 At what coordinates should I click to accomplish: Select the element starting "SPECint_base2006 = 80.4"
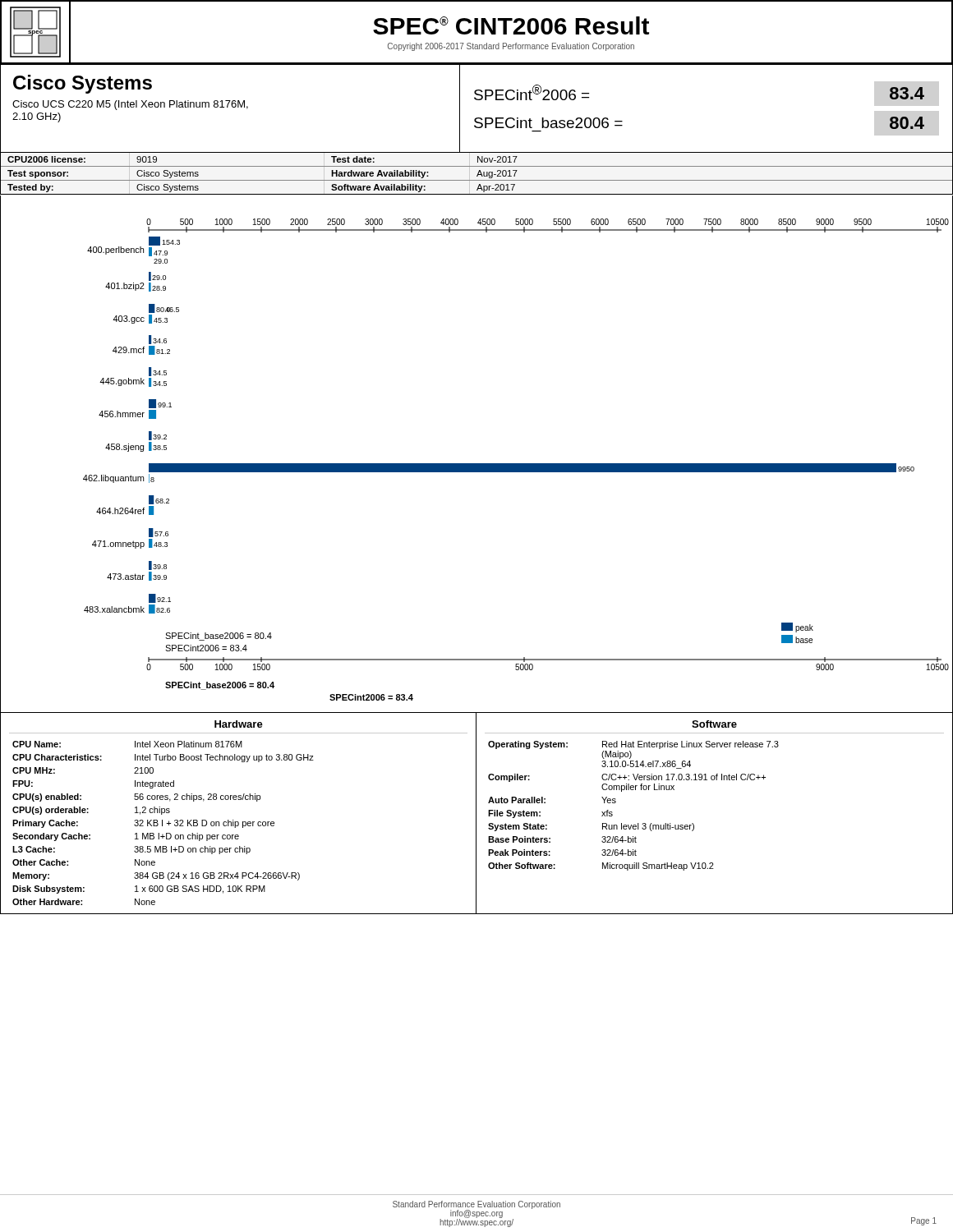tap(545, 121)
